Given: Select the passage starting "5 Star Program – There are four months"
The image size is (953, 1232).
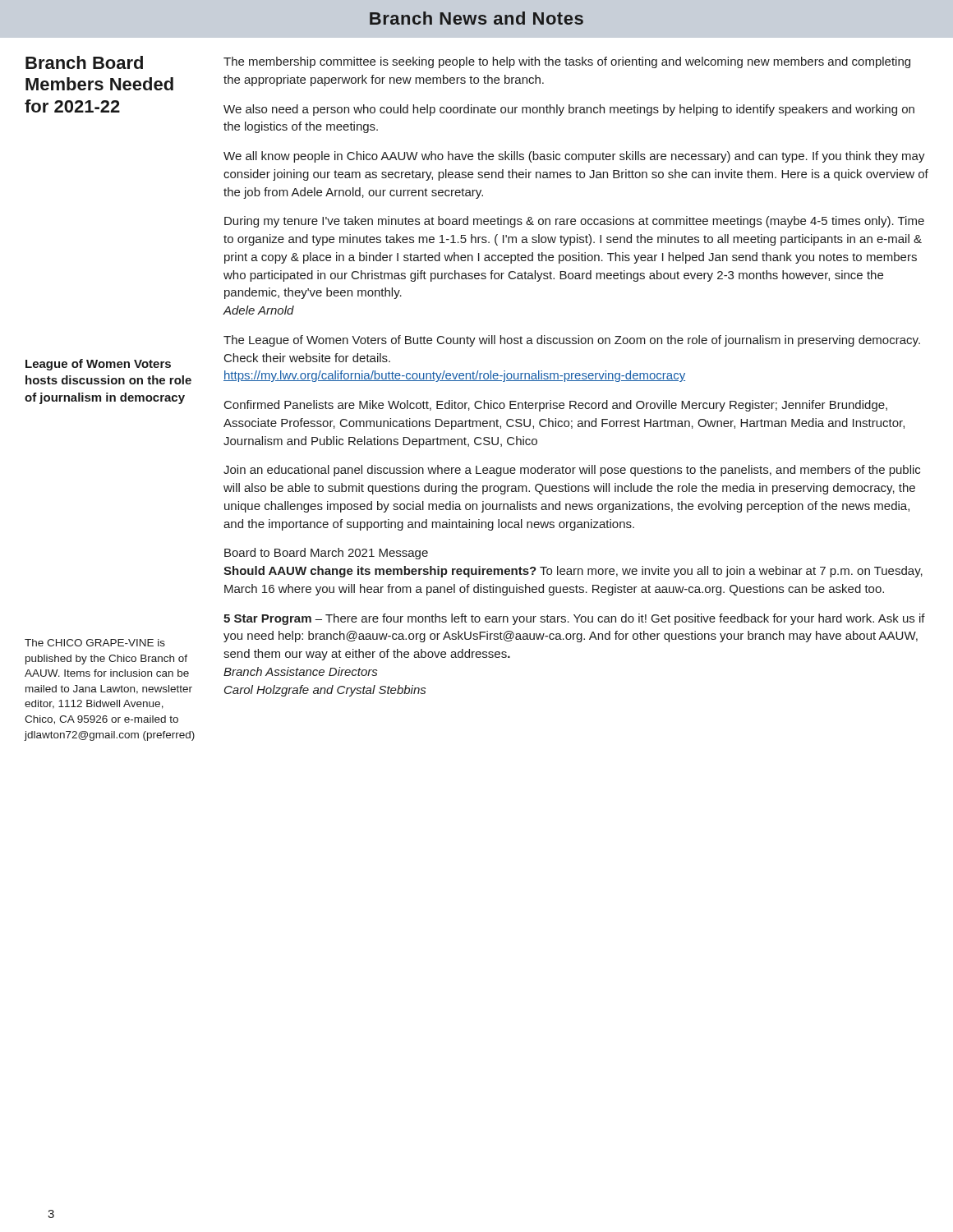Looking at the screenshot, I should (574, 619).
